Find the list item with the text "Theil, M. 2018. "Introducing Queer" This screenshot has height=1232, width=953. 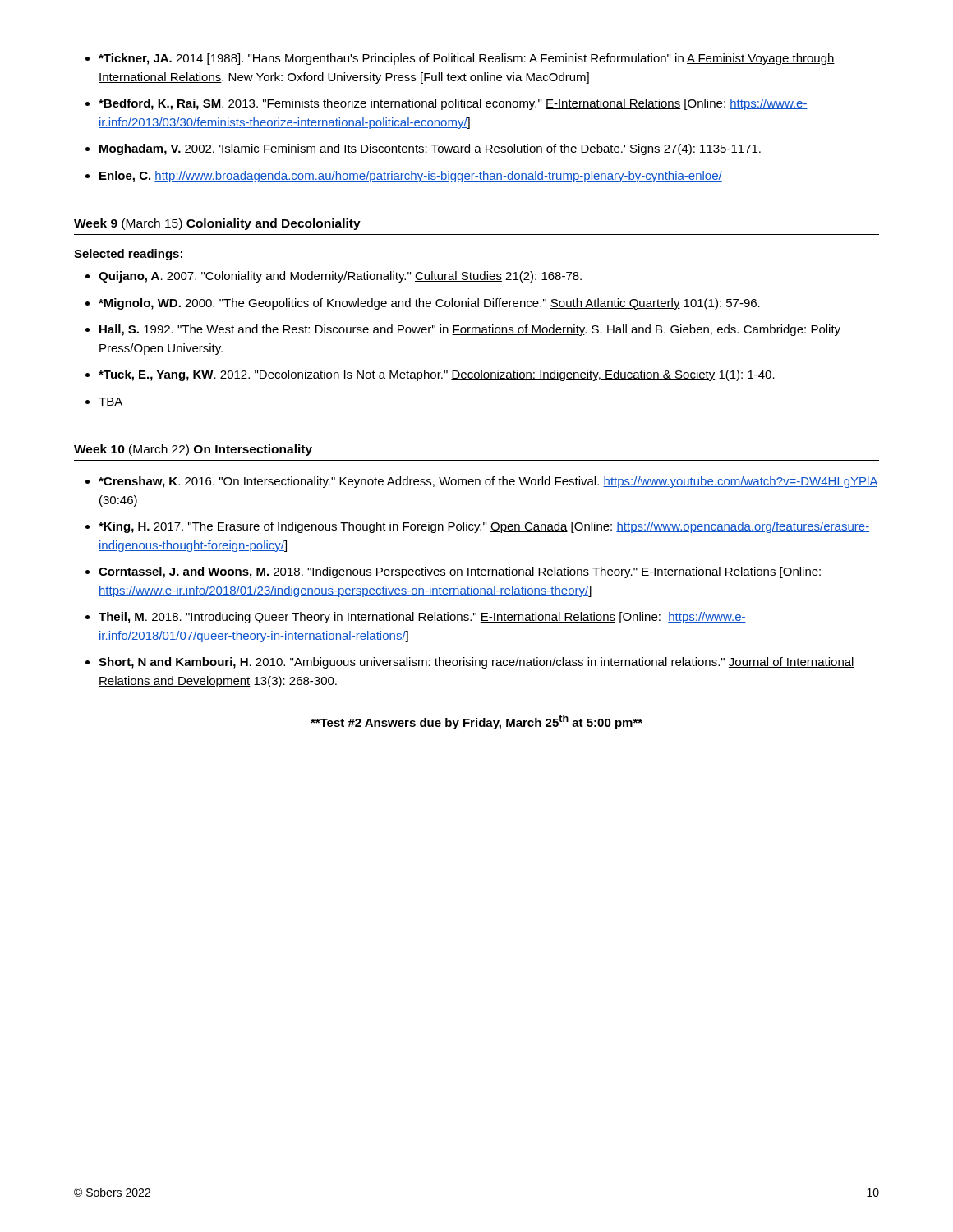pyautogui.click(x=422, y=626)
